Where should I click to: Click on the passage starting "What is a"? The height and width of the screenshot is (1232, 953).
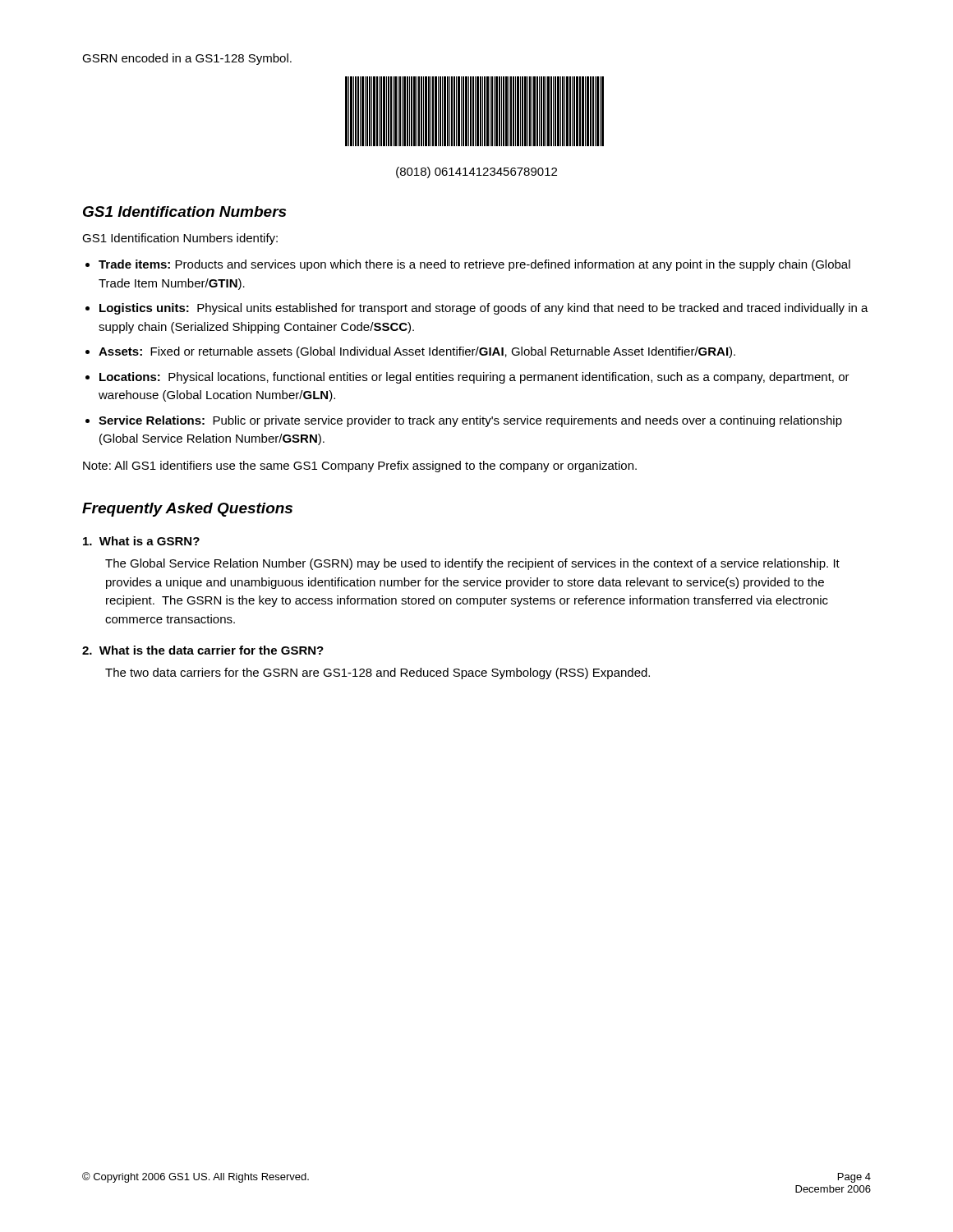coord(141,541)
